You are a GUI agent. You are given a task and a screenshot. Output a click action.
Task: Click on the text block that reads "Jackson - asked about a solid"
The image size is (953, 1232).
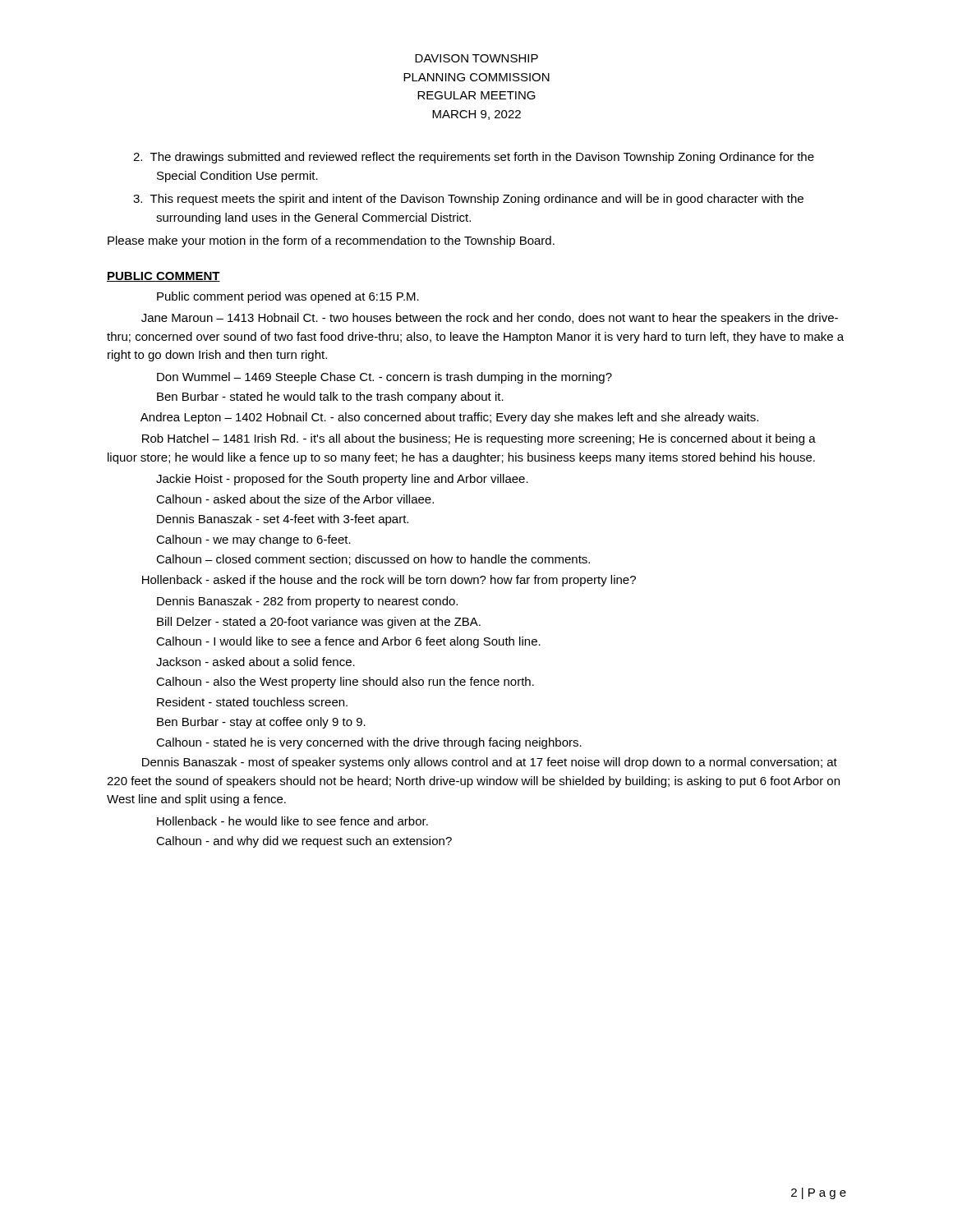[x=256, y=661]
